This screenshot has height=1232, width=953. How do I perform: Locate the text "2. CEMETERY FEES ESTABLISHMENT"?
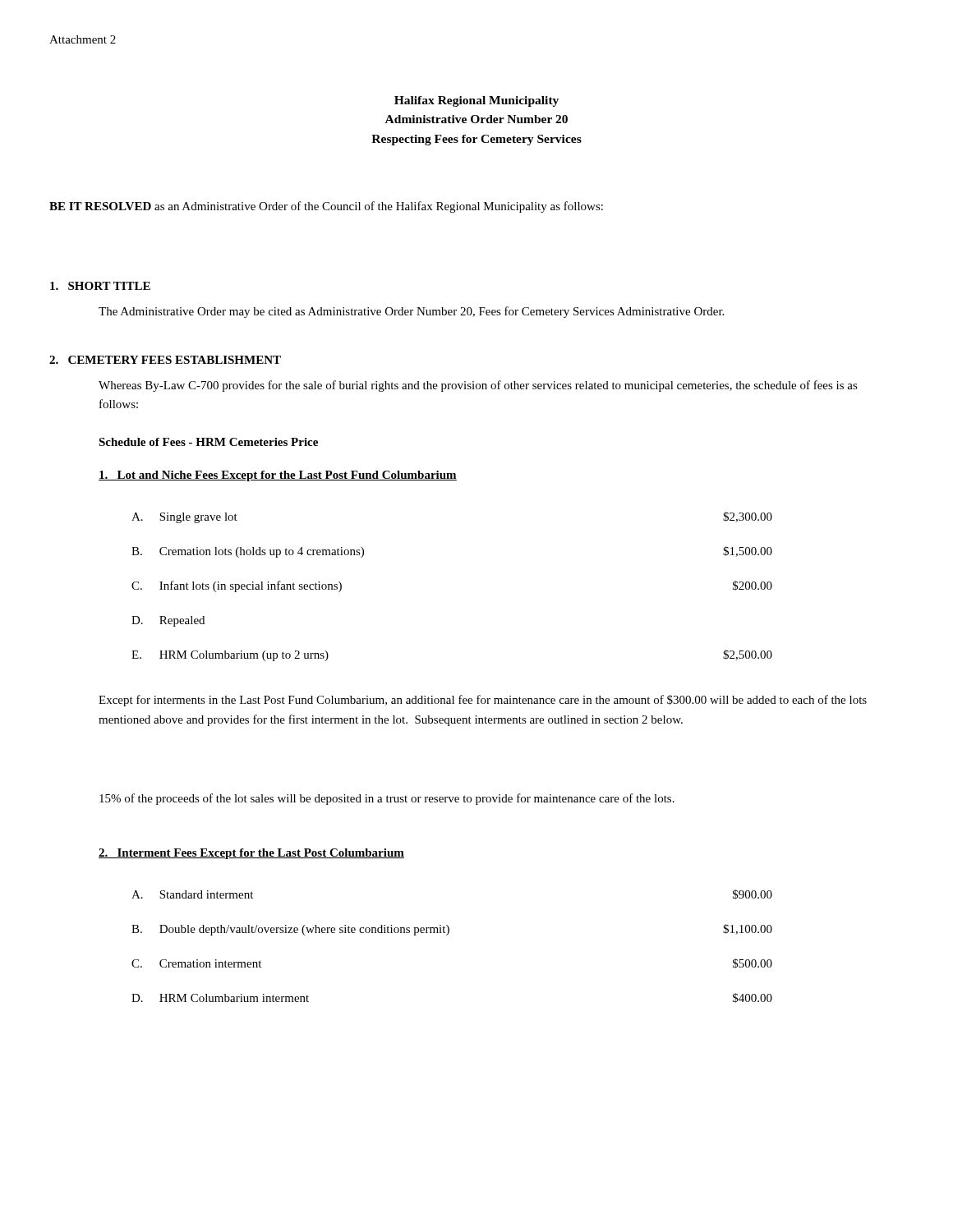[x=165, y=360]
